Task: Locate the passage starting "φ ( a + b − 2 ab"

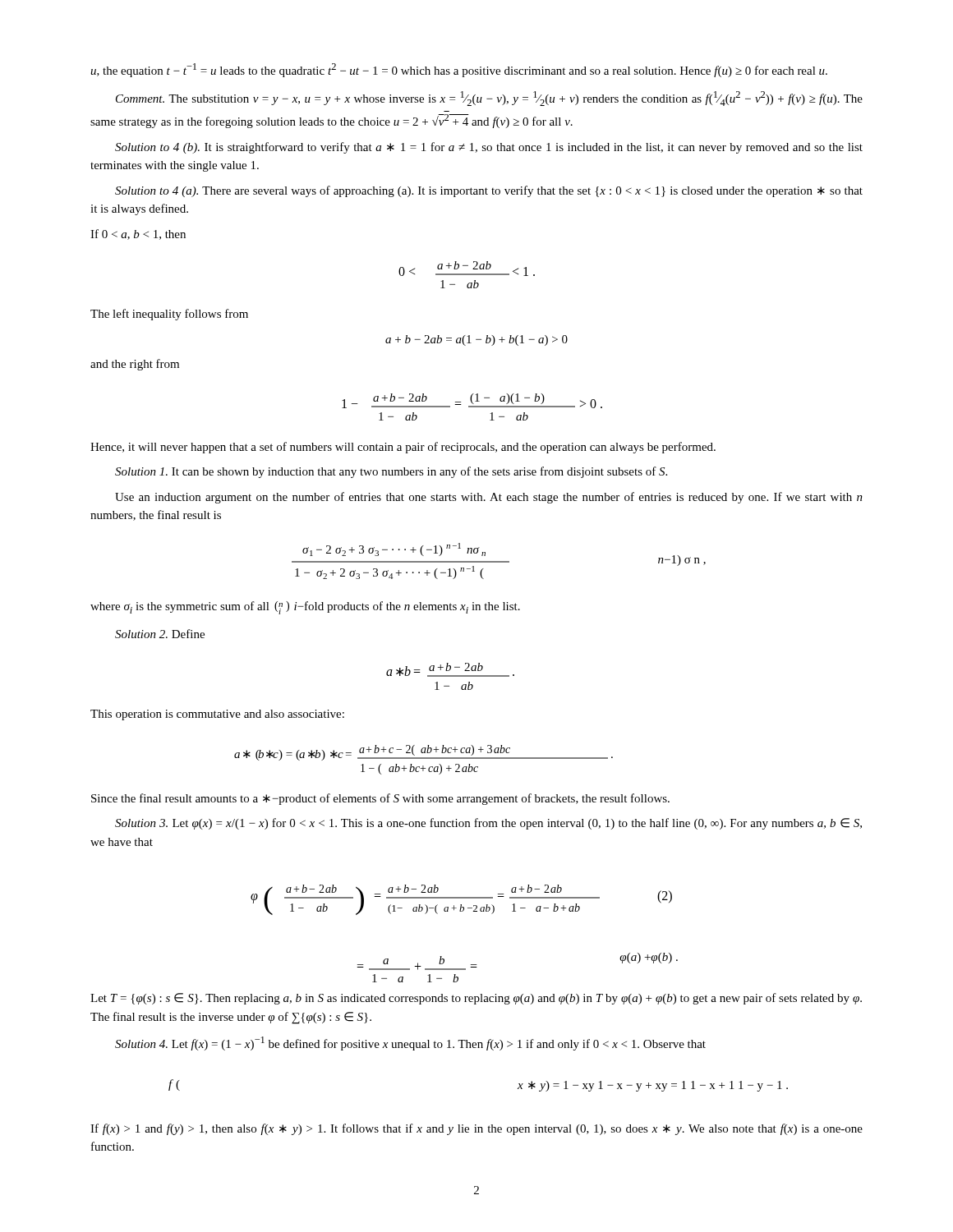Action: (x=461, y=900)
